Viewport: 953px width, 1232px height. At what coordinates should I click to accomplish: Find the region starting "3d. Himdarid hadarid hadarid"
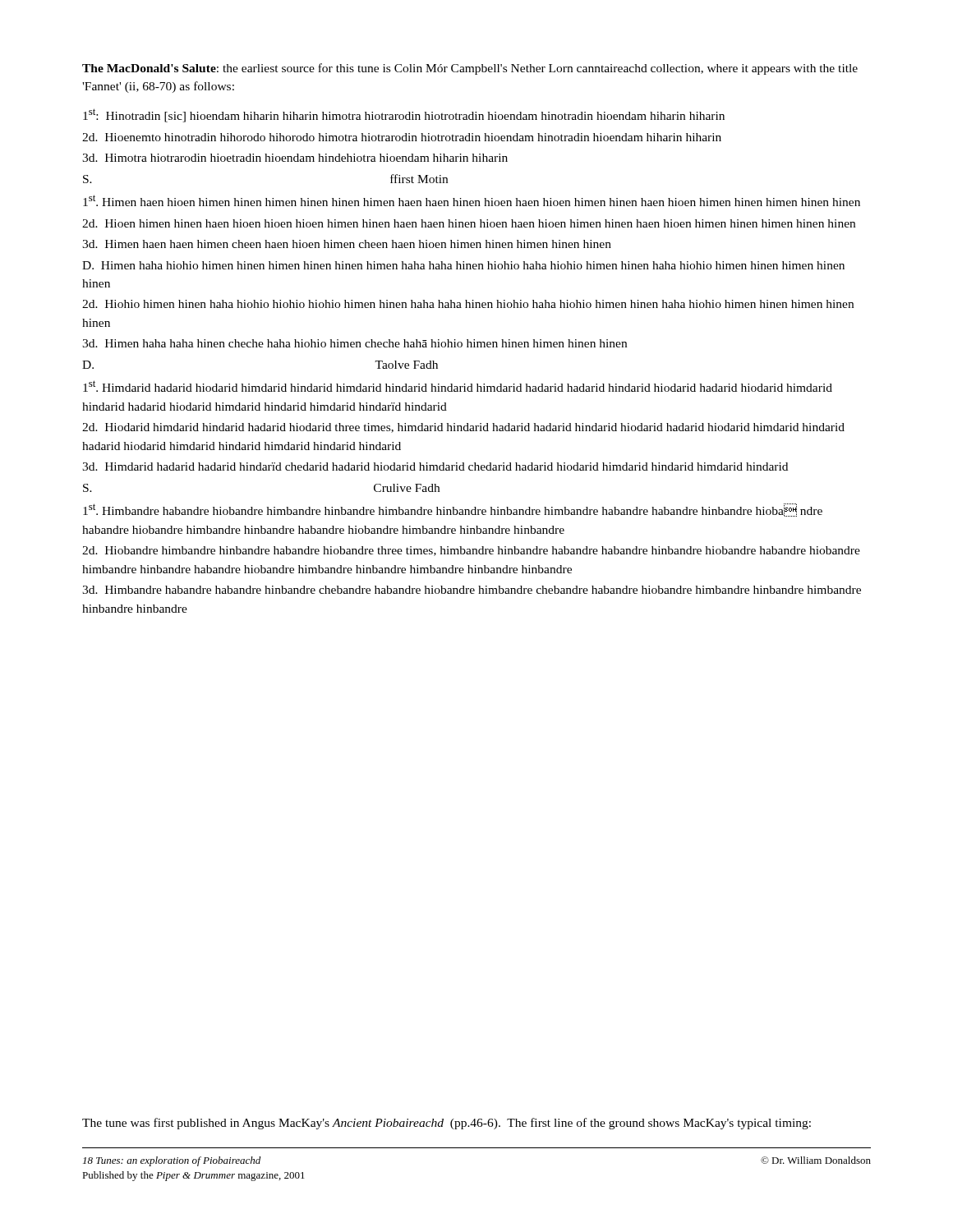click(435, 466)
